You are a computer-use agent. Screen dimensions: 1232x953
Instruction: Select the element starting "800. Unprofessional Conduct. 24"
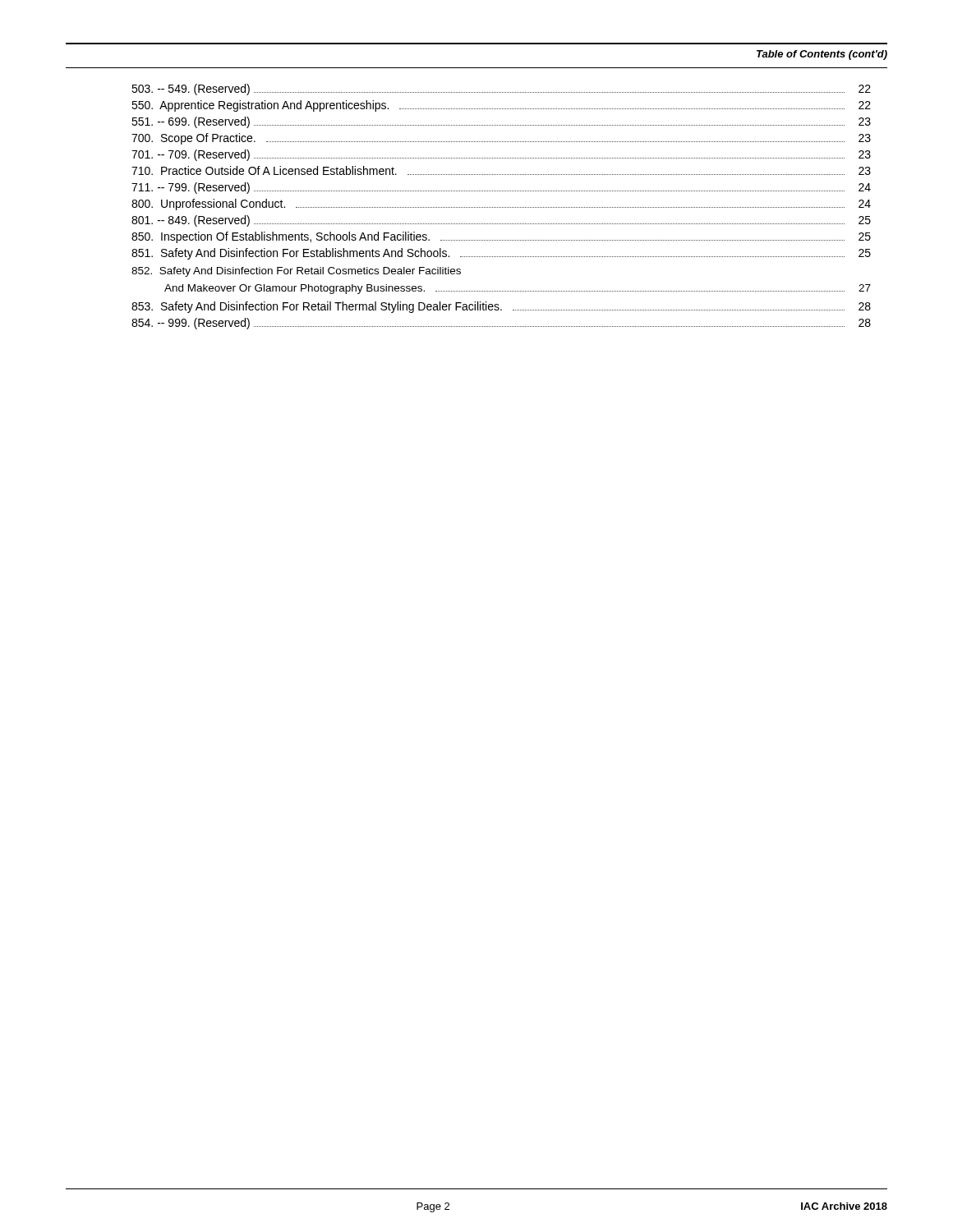501,204
